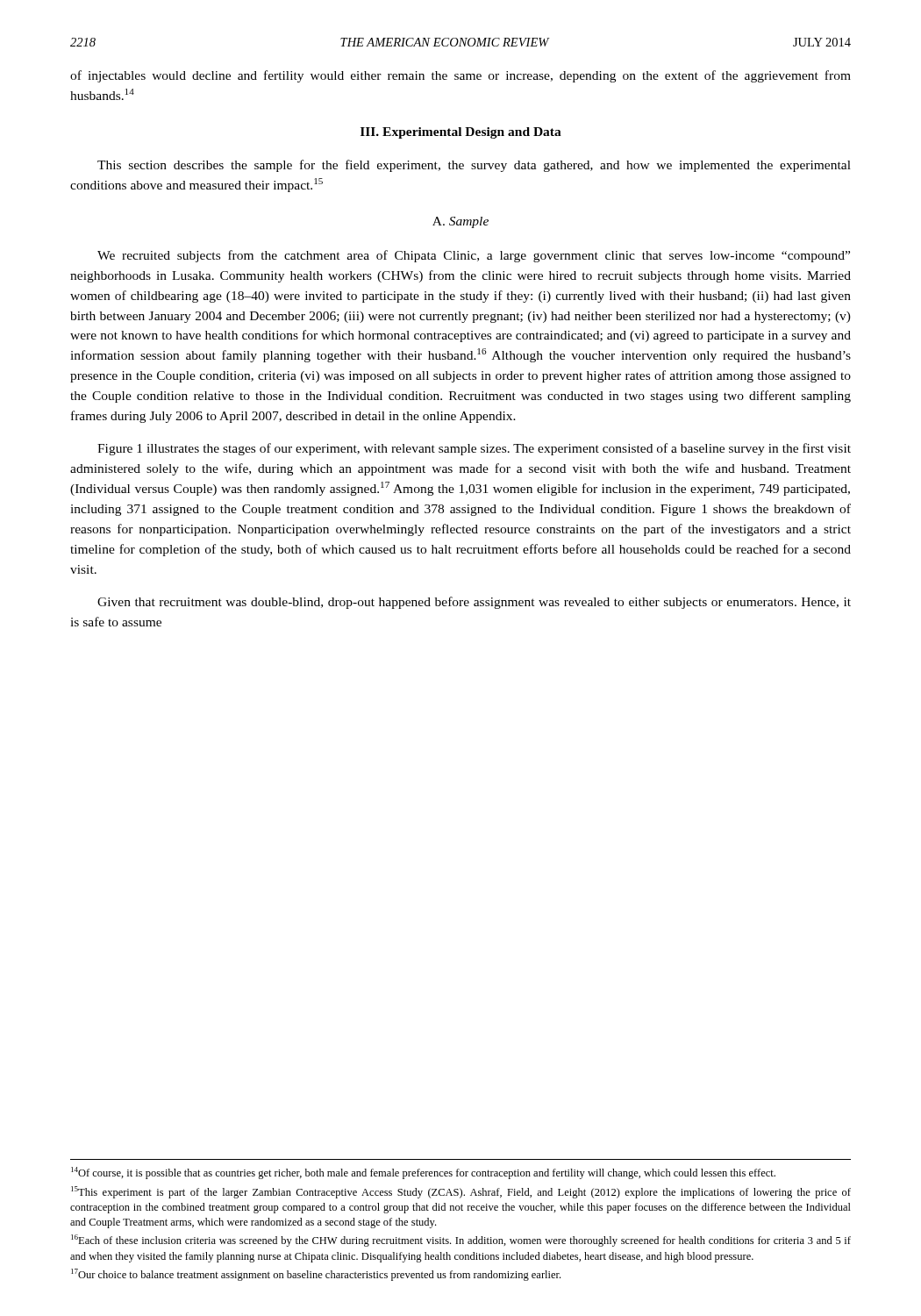Locate the text block starting "This section describes the sample for the field"
This screenshot has height=1316, width=921.
(460, 175)
